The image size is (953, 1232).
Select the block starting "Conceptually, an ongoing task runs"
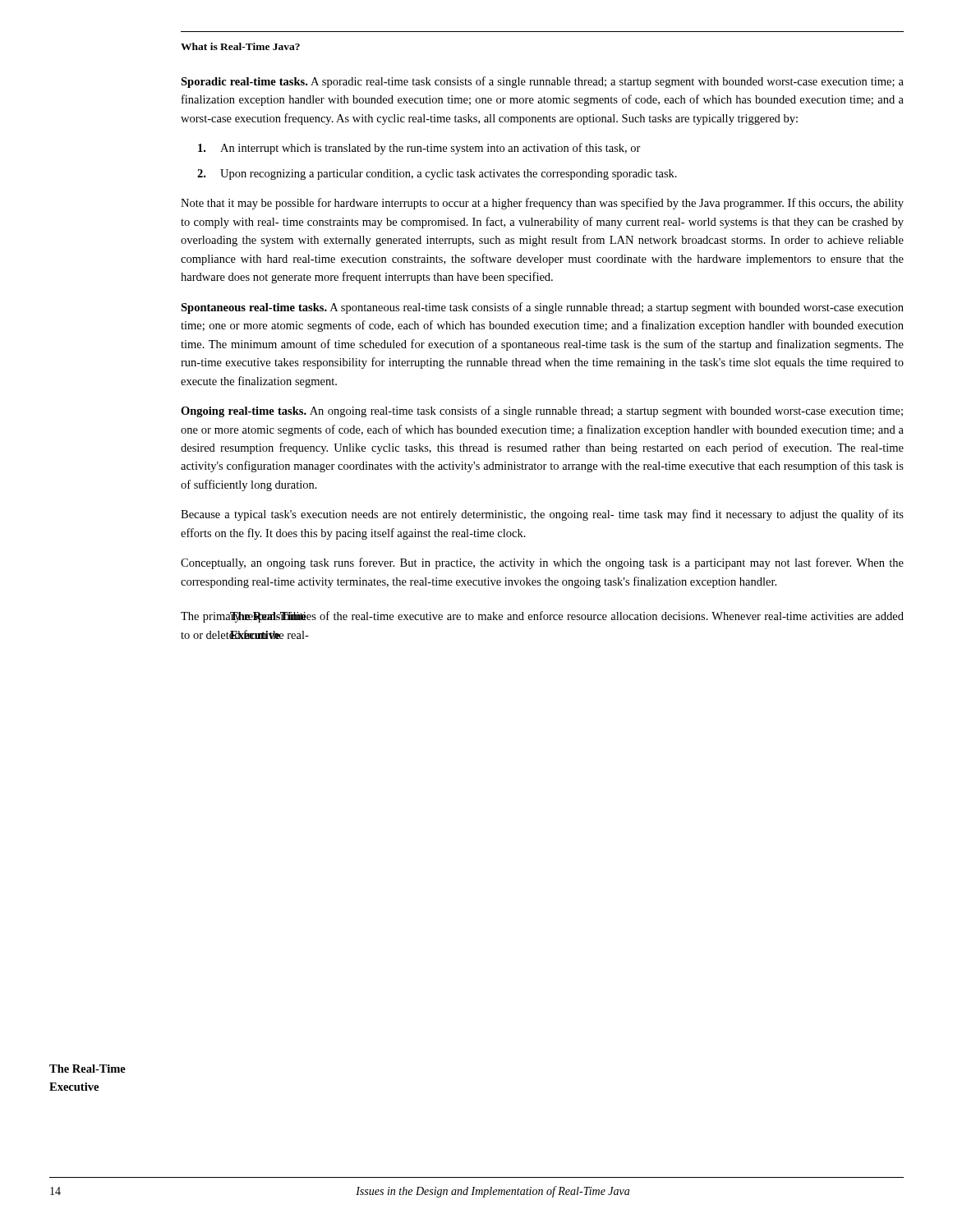coord(542,572)
